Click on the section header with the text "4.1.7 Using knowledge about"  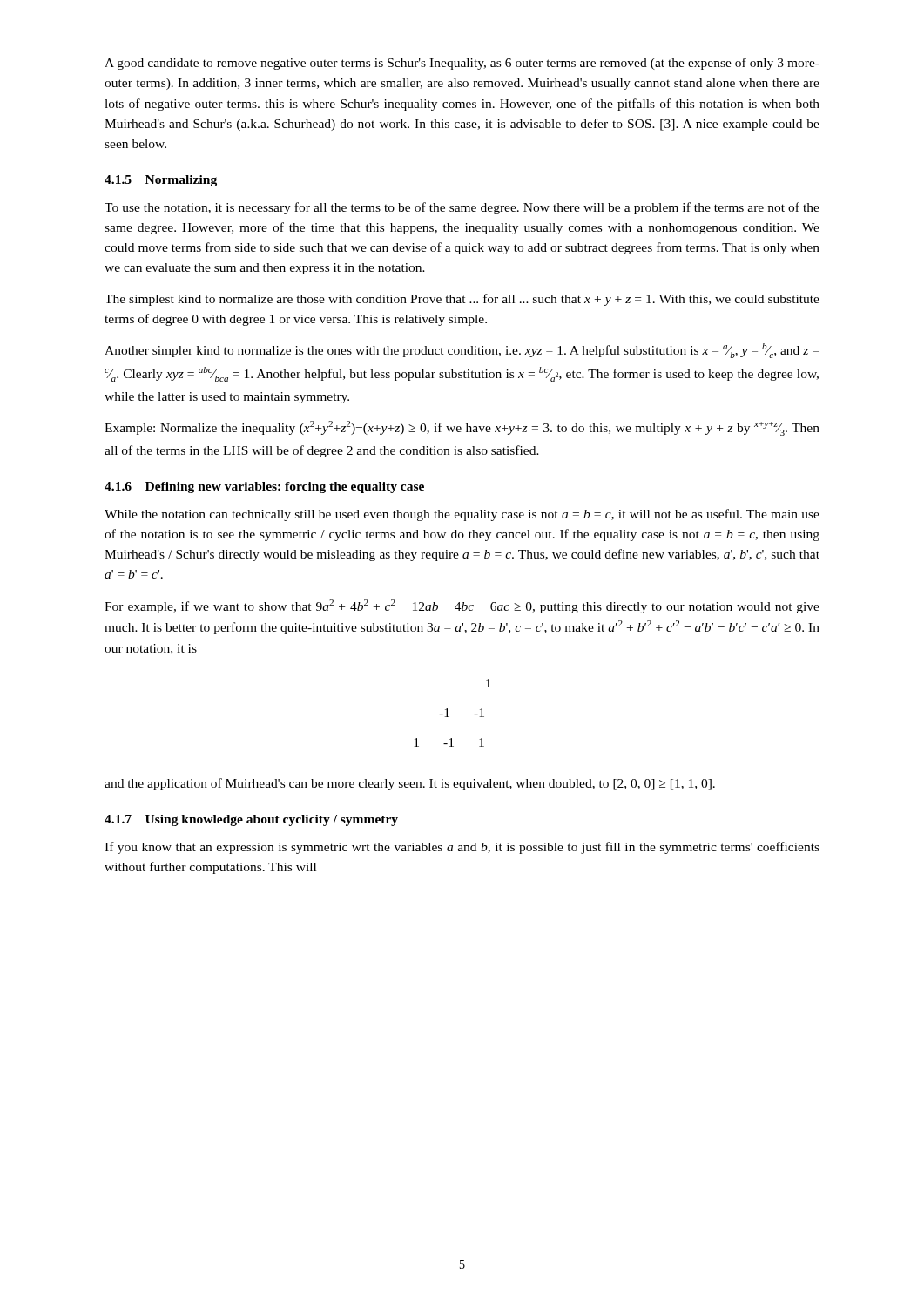(251, 820)
